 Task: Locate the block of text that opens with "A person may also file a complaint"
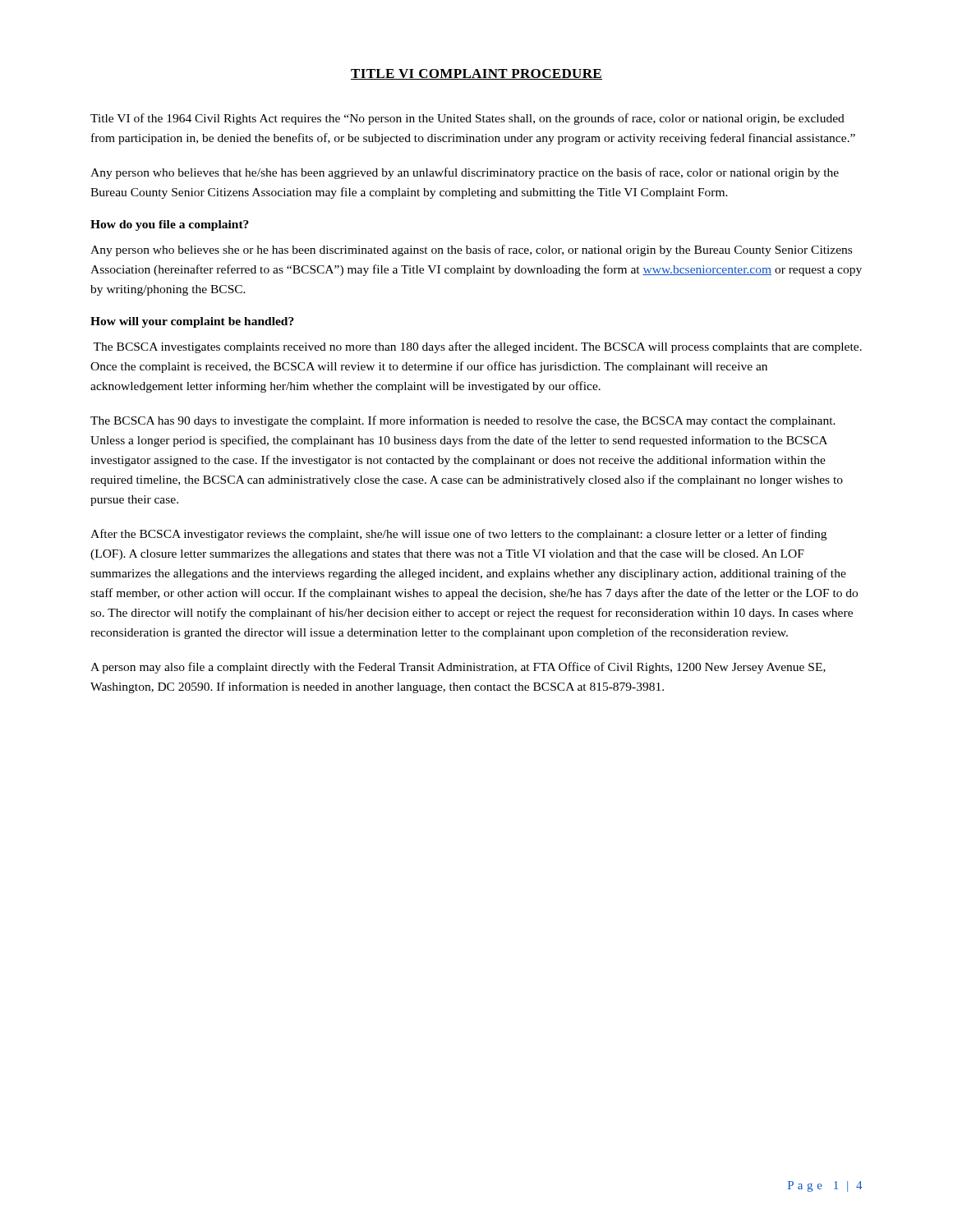click(458, 677)
